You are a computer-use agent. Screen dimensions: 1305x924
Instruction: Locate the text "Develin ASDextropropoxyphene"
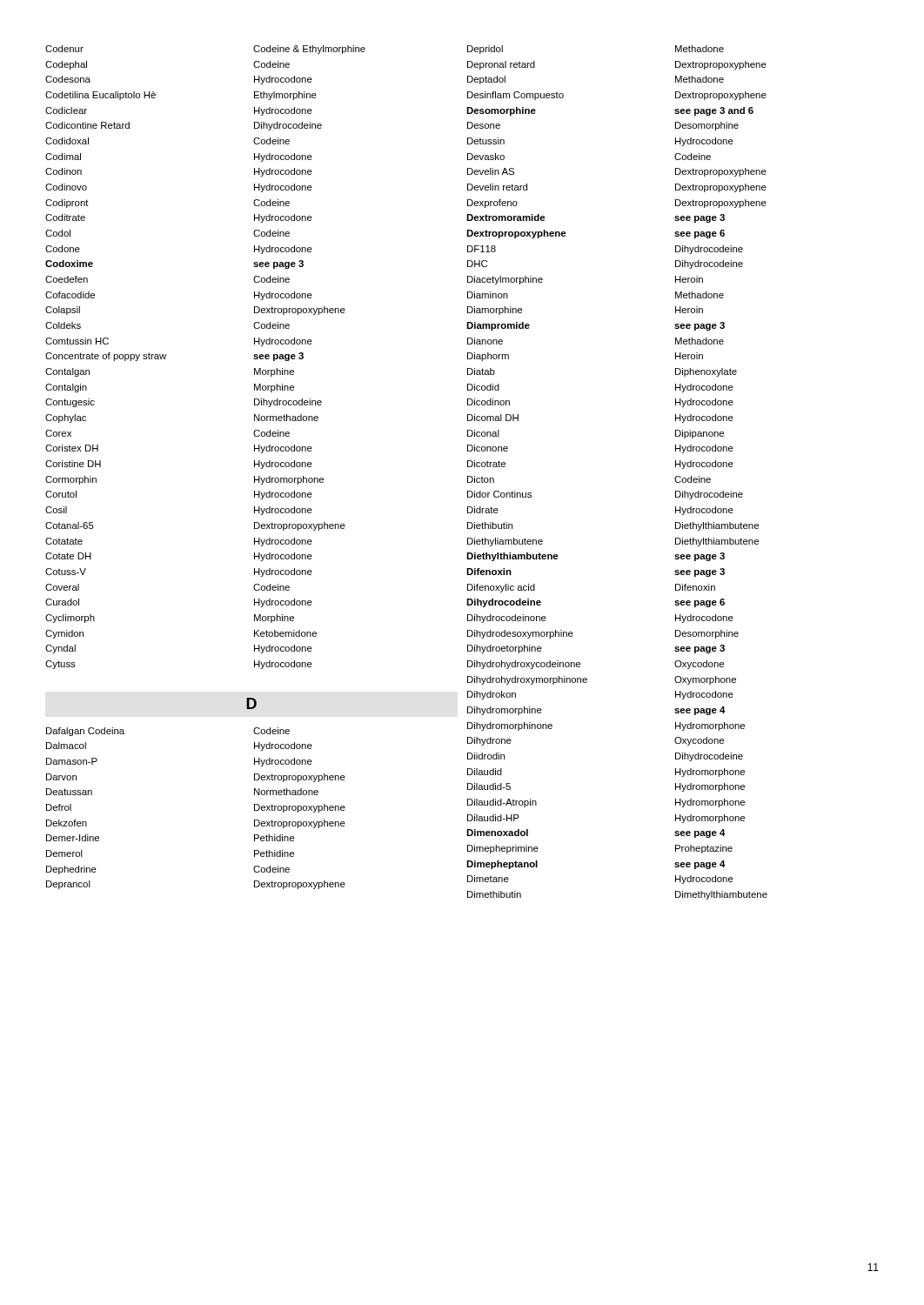pos(673,172)
